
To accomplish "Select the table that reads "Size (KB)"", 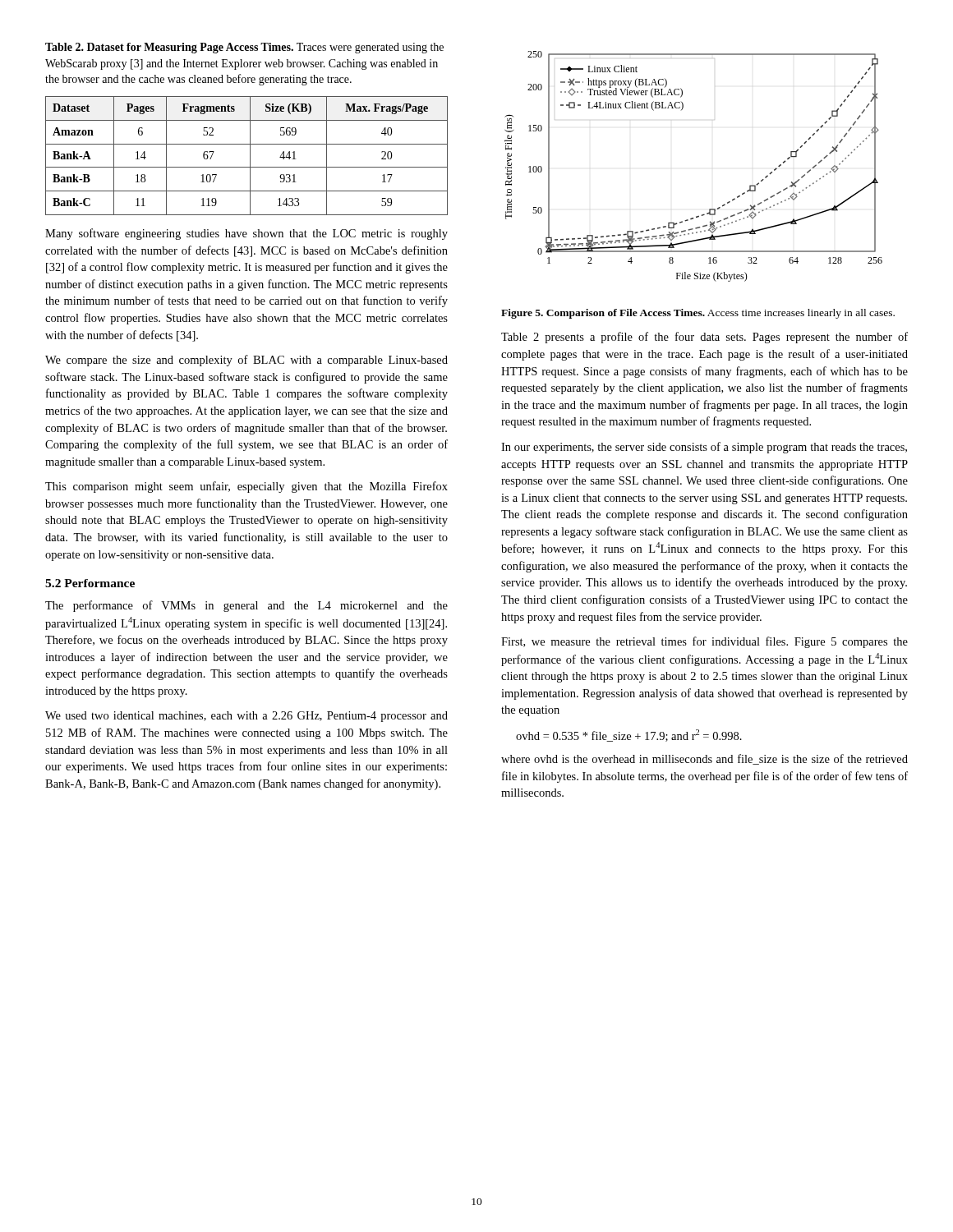I will 246,156.
